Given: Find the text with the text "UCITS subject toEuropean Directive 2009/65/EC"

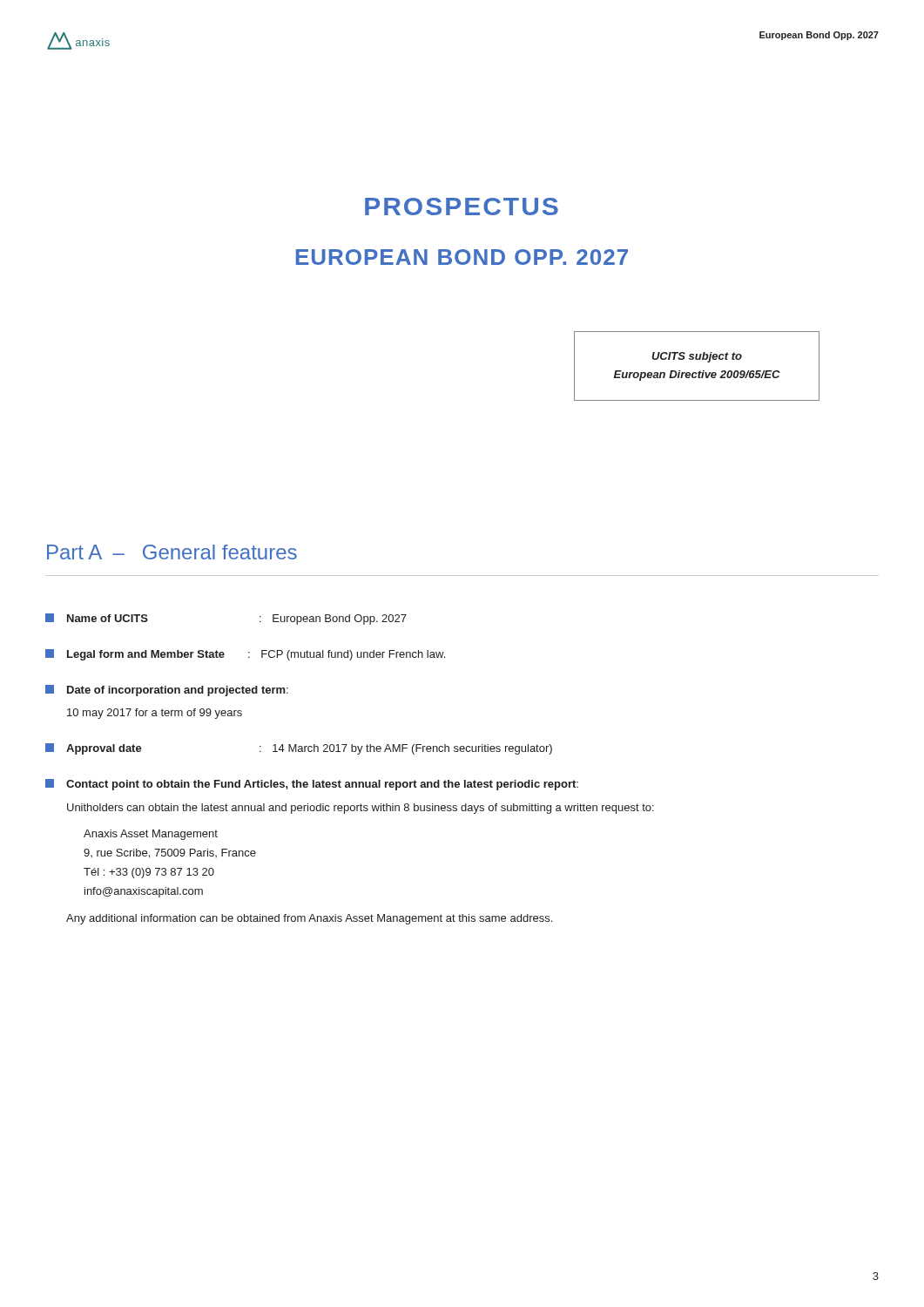Looking at the screenshot, I should (x=697, y=366).
